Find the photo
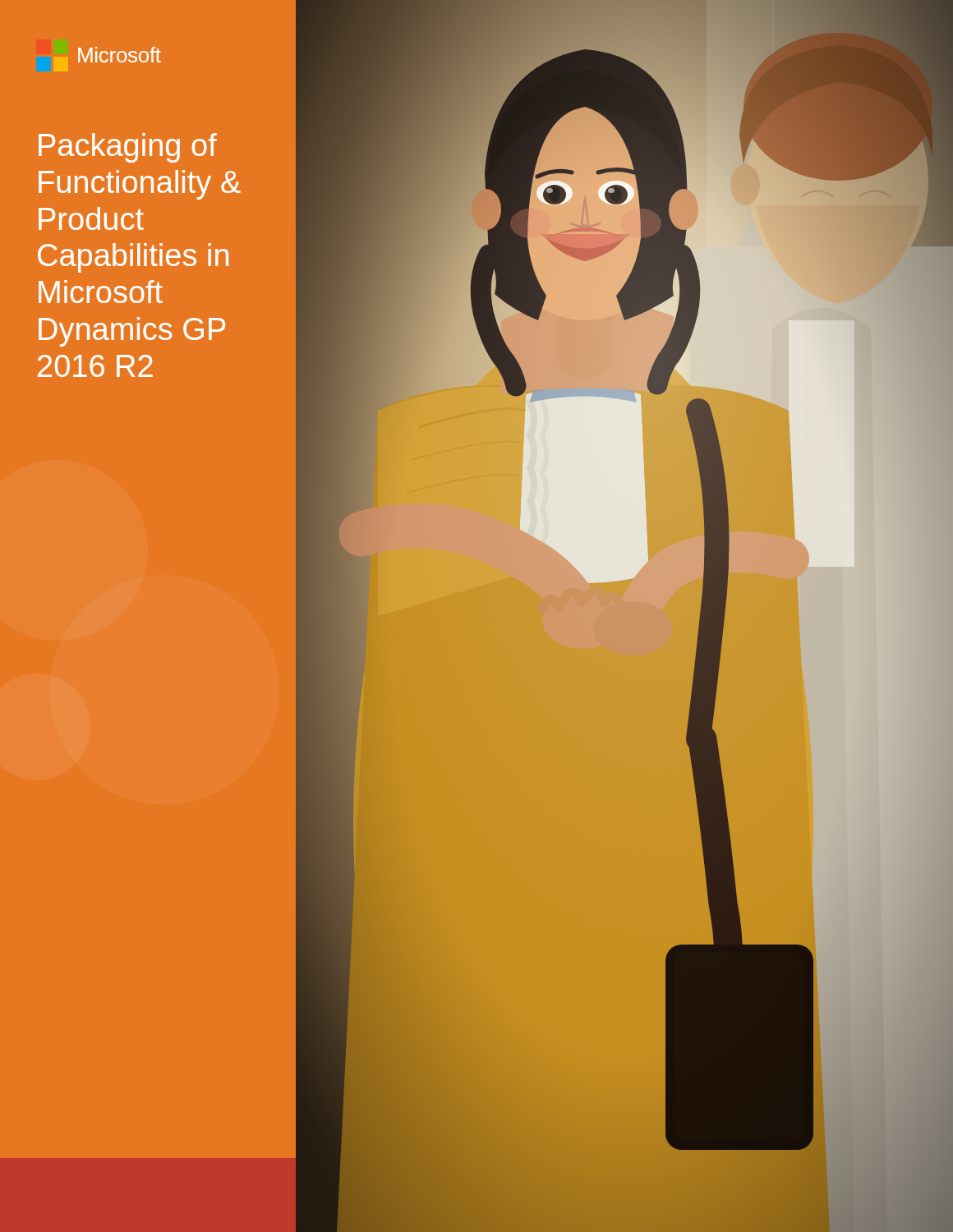Screen dimensions: 1232x953 (x=624, y=616)
